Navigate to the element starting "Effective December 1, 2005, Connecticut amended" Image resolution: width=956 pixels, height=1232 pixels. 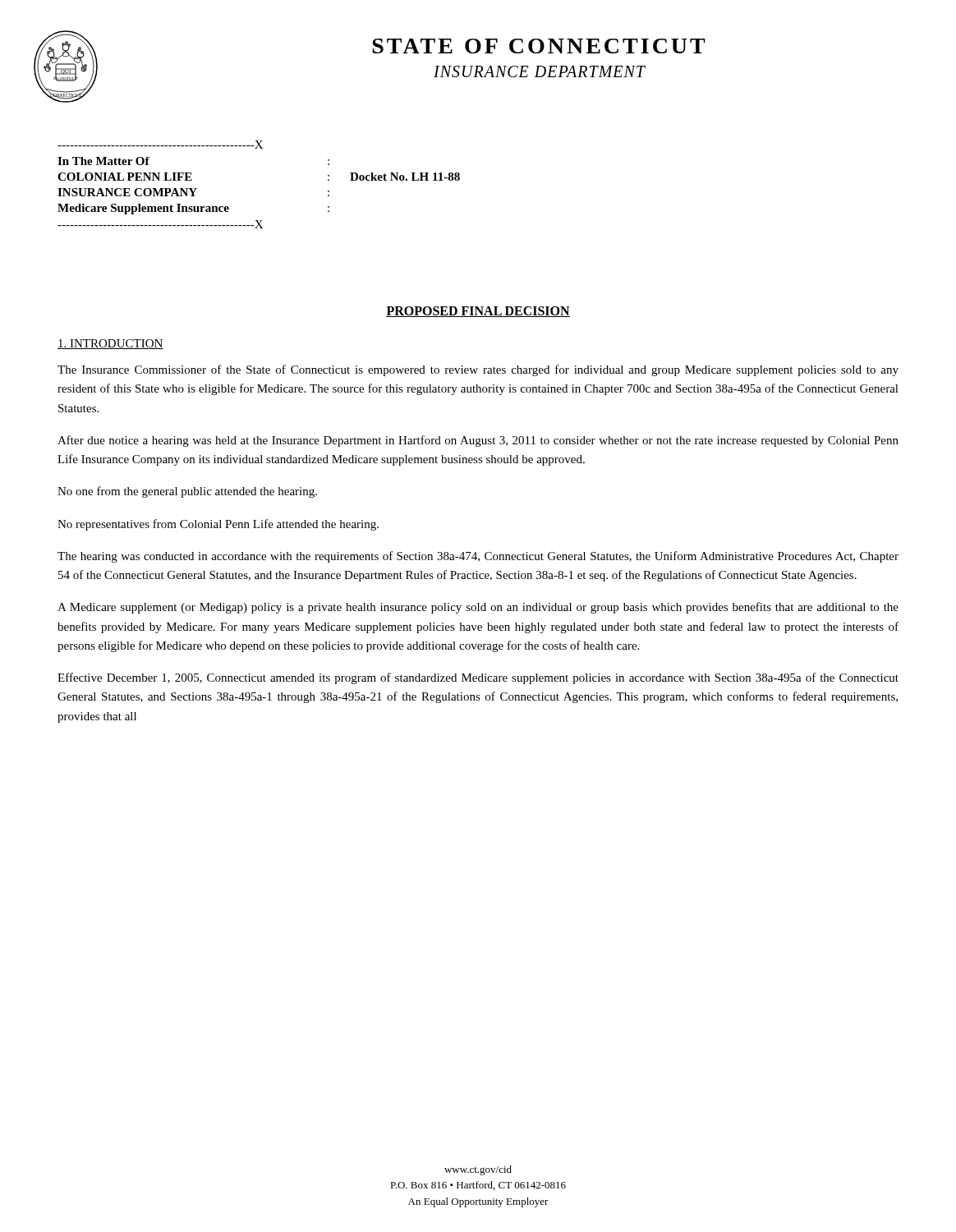pyautogui.click(x=478, y=697)
